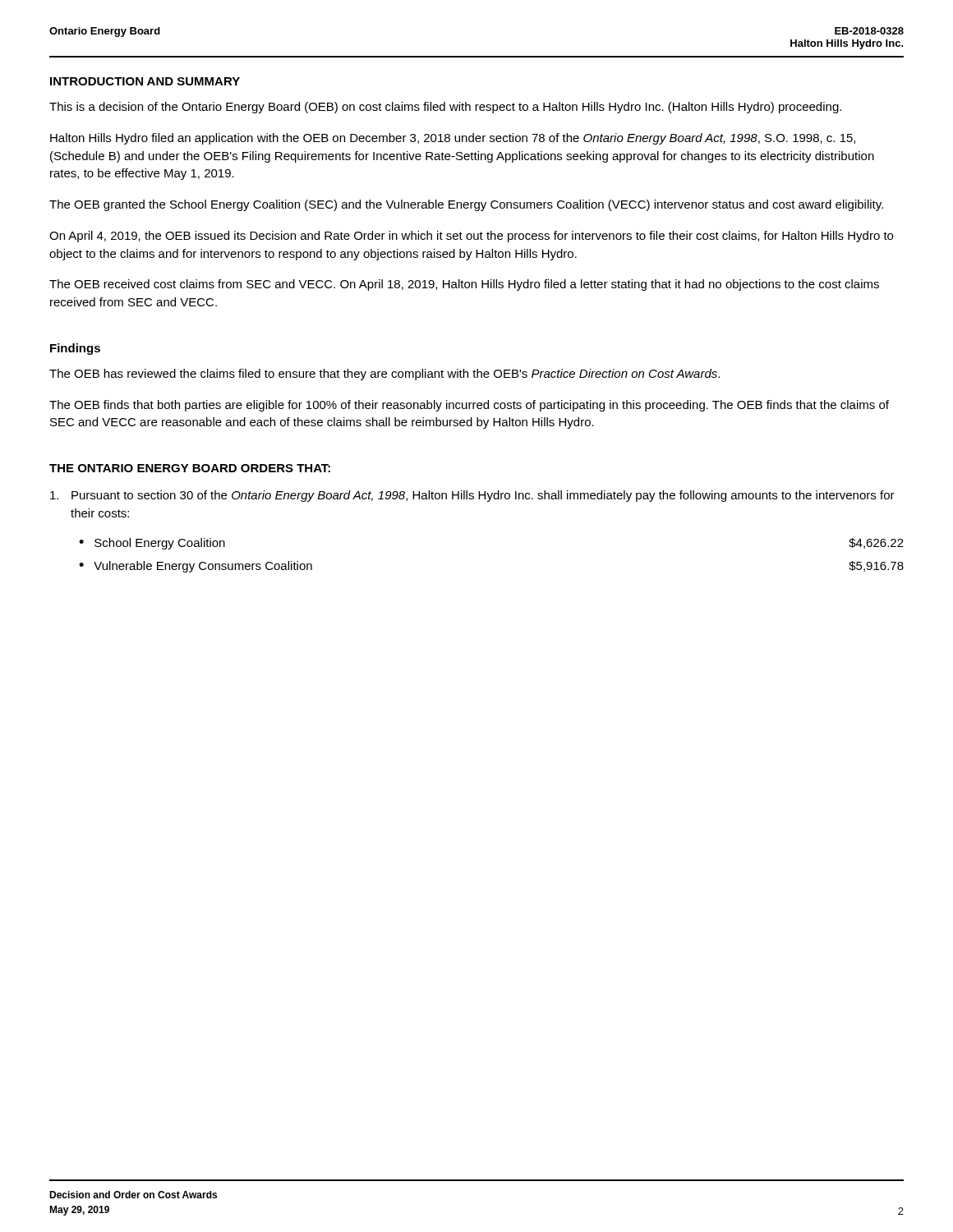This screenshot has width=953, height=1232.
Task: Point to the text block starting "The OEB finds that both parties are"
Action: [469, 413]
